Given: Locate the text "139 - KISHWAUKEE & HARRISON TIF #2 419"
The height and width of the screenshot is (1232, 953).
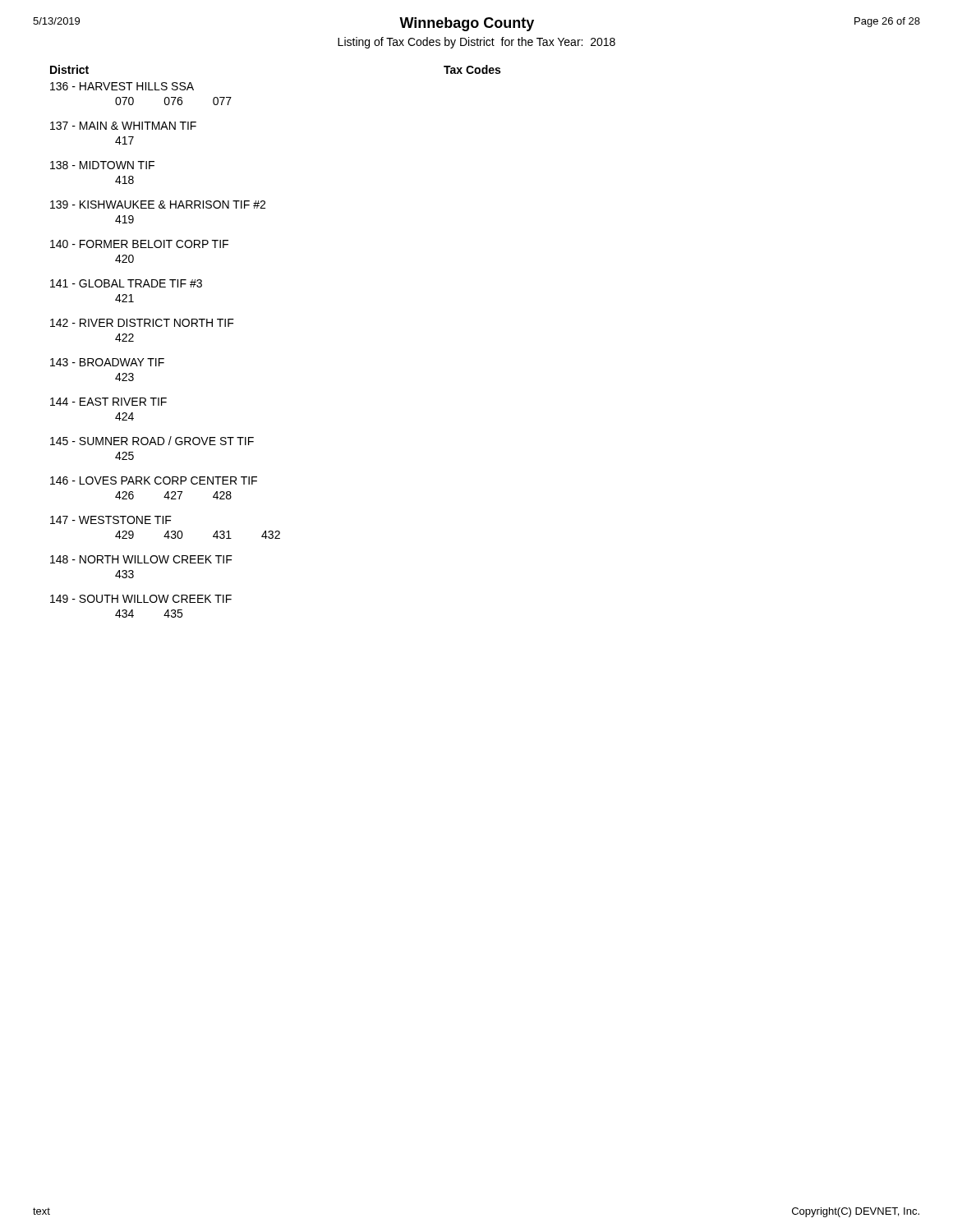Looking at the screenshot, I should click(158, 205).
